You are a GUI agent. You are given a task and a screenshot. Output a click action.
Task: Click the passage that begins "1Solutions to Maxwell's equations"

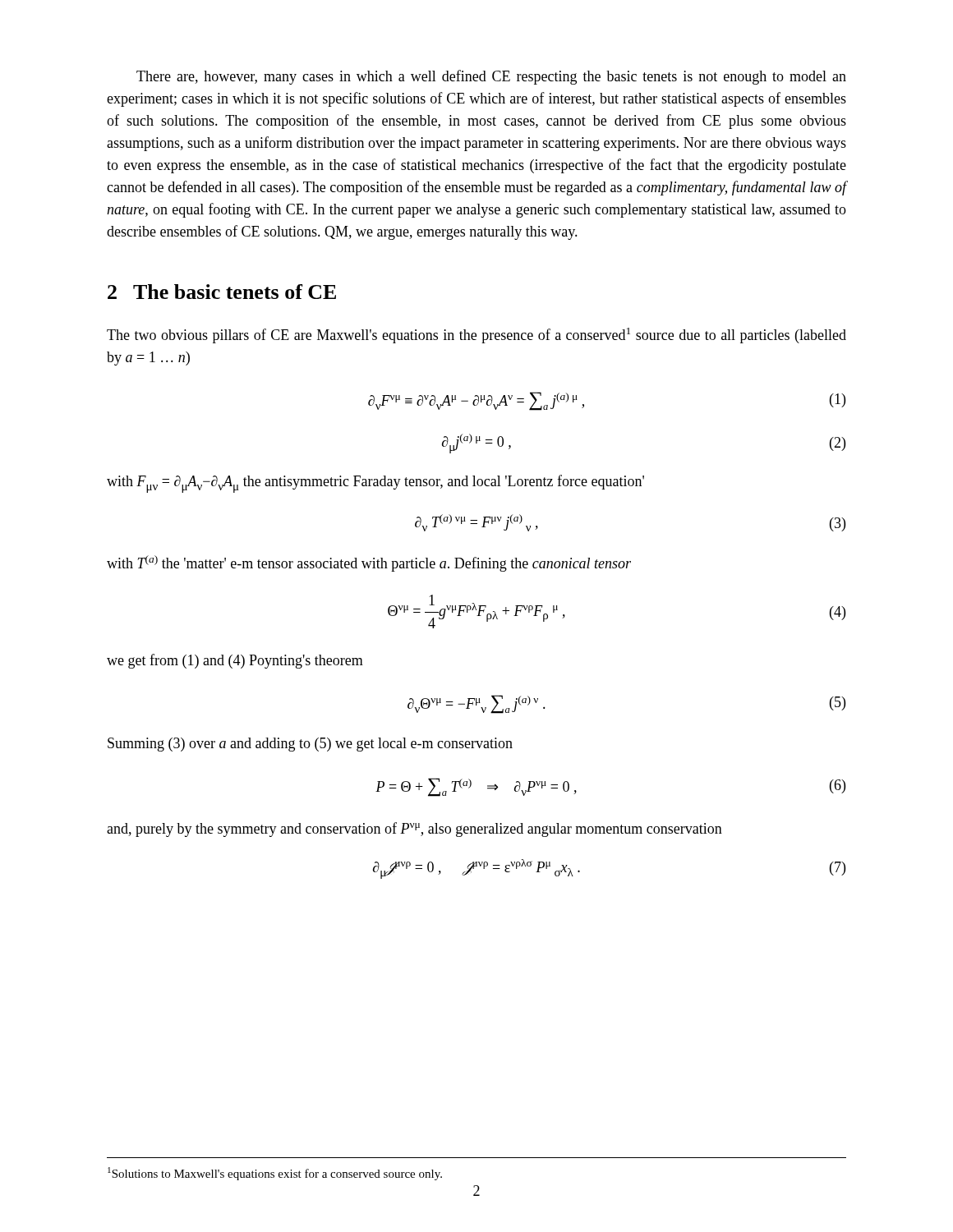coord(275,1172)
